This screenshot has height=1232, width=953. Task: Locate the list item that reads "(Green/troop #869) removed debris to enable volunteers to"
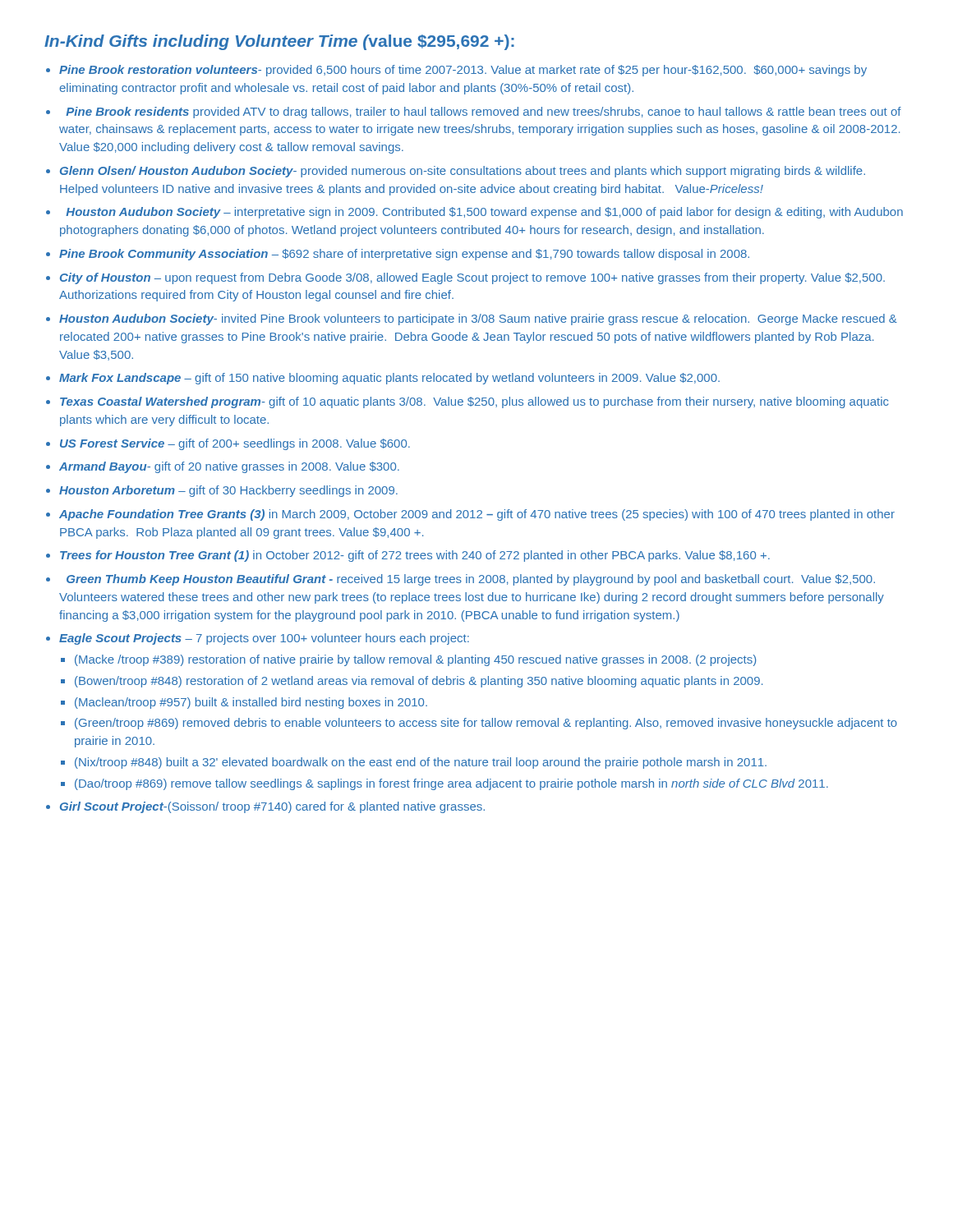[x=486, y=732]
